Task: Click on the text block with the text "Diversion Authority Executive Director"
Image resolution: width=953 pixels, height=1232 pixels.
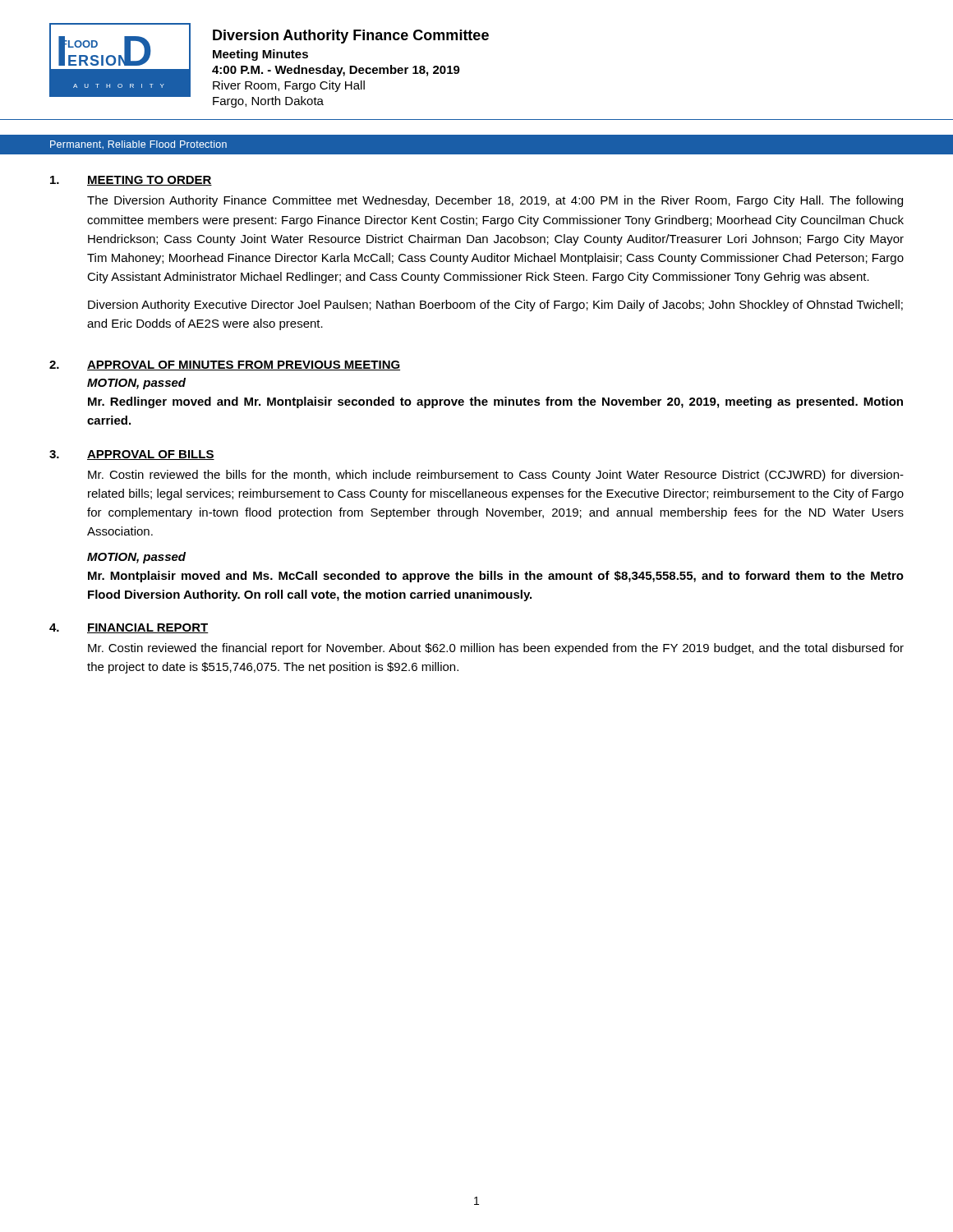Action: point(495,314)
